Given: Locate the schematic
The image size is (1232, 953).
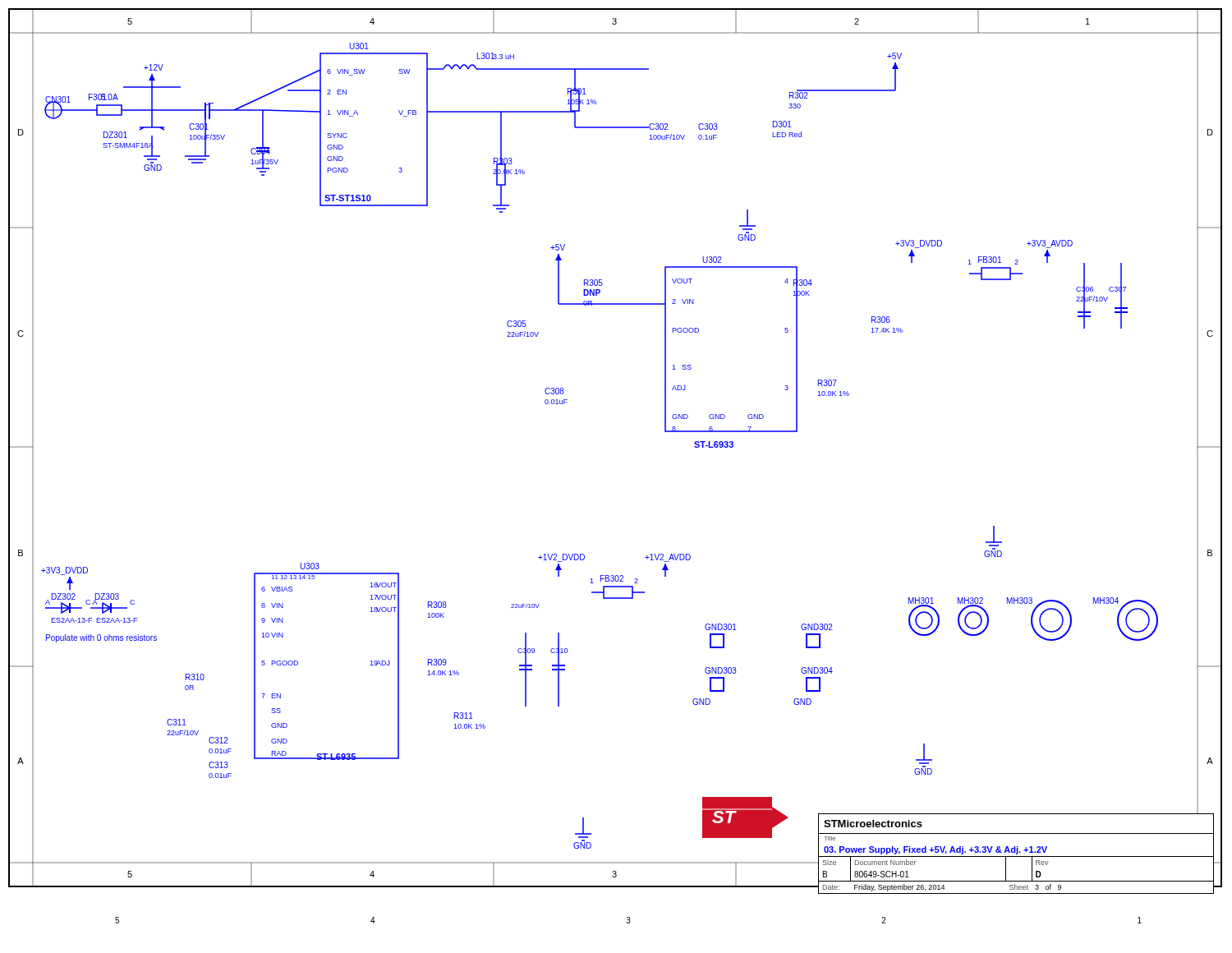Looking at the screenshot, I should (615, 448).
